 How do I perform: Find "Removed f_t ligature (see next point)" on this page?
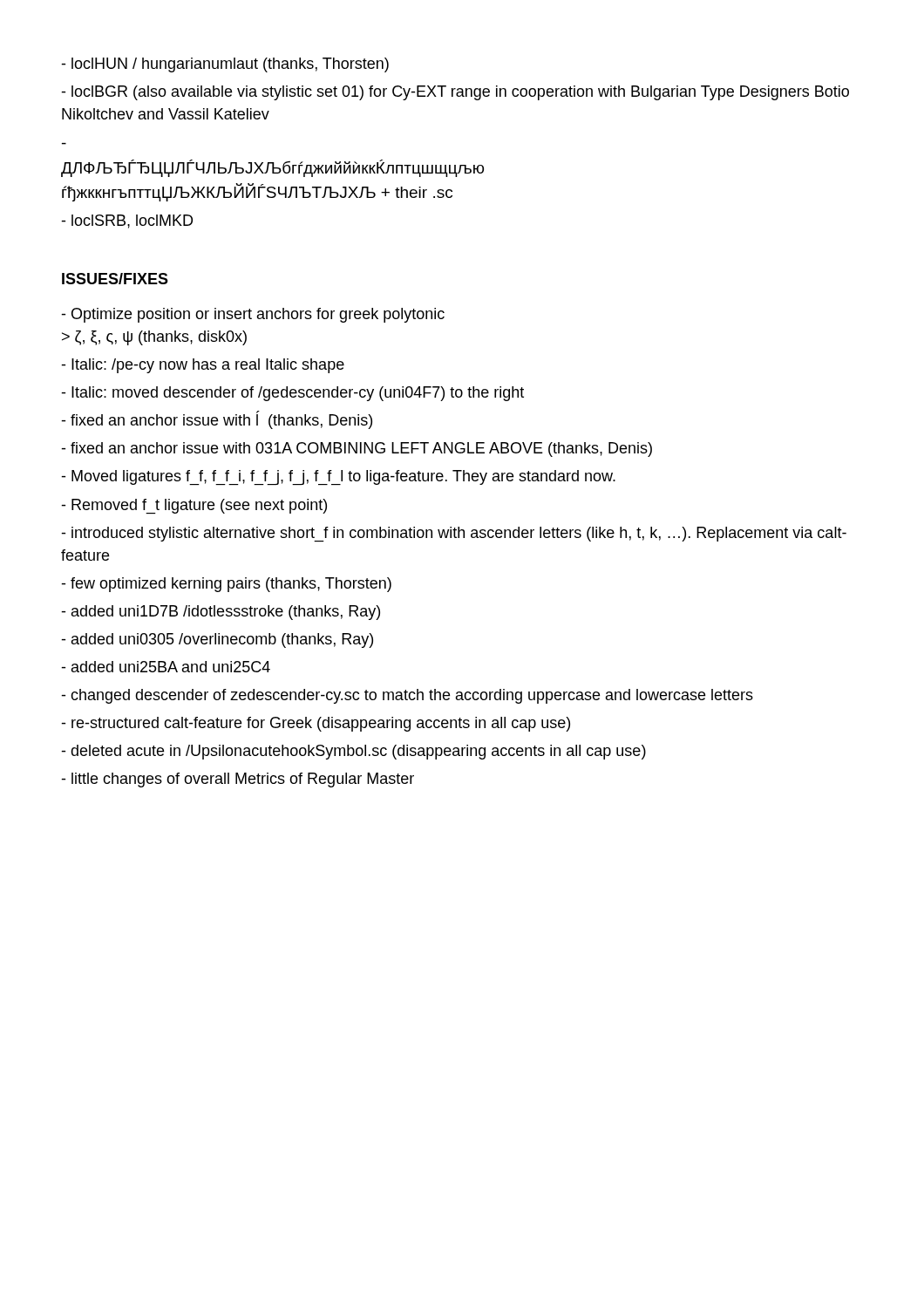point(194,504)
